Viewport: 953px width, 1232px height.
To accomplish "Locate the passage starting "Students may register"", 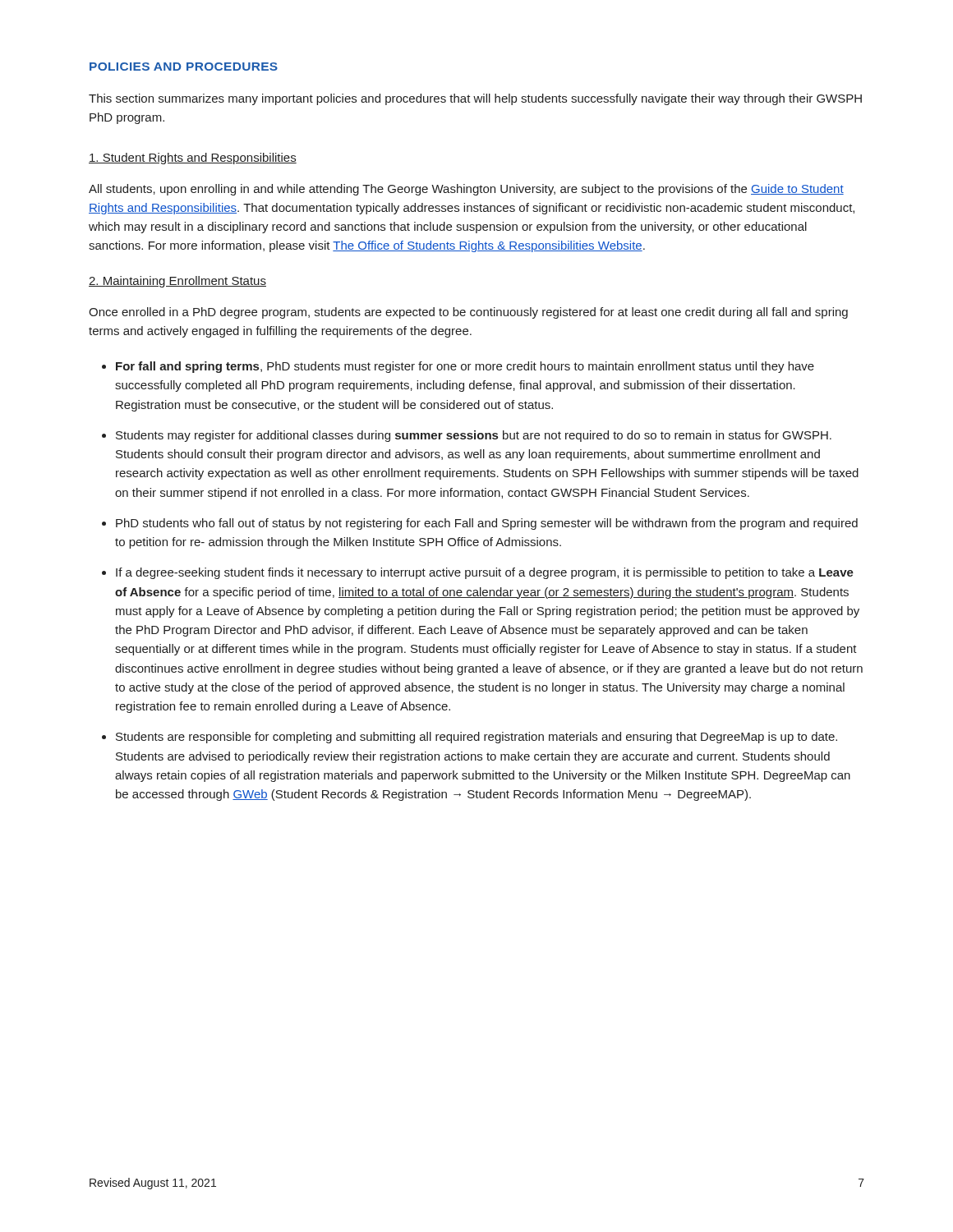I will point(487,463).
